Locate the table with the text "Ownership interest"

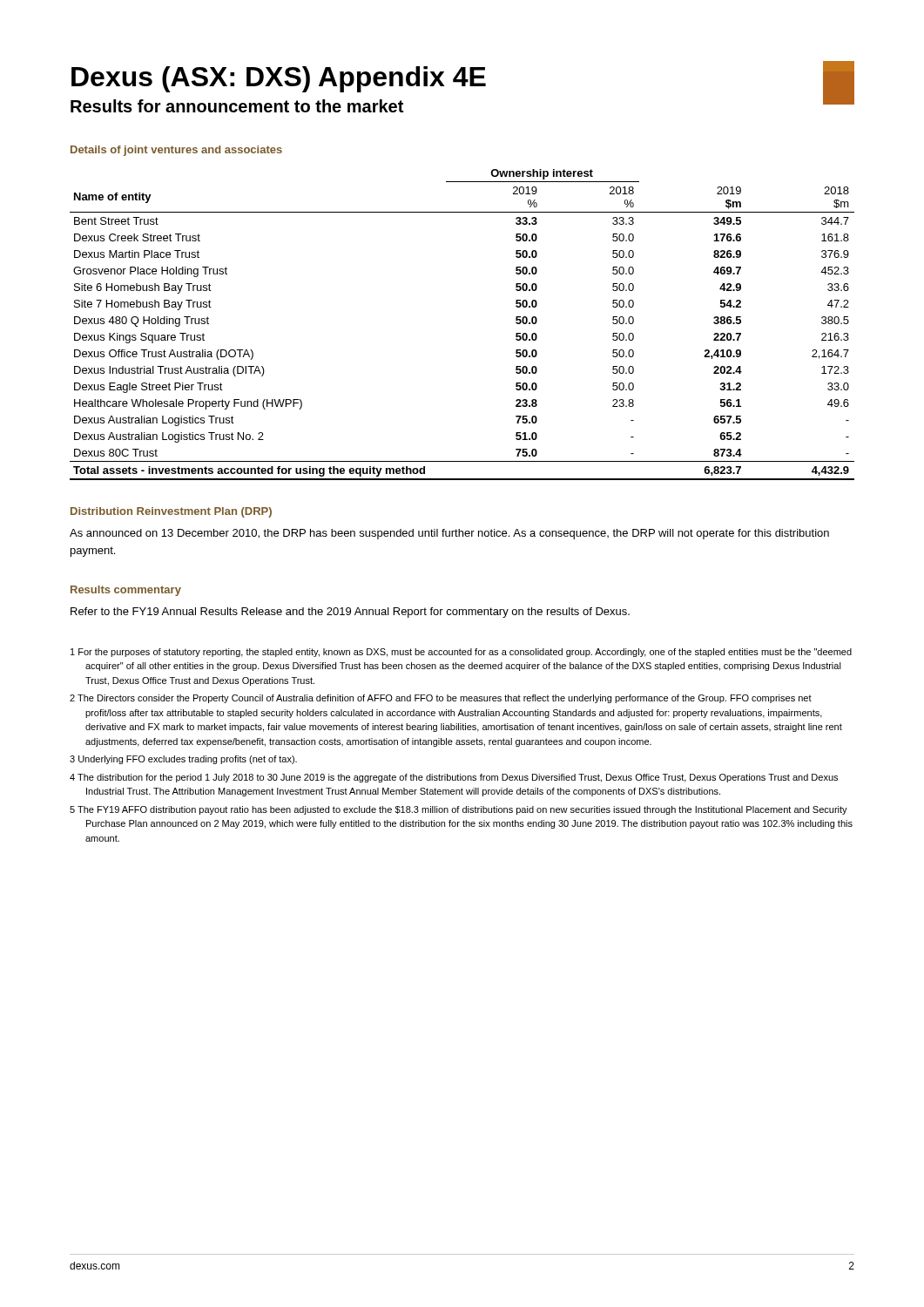pos(462,322)
